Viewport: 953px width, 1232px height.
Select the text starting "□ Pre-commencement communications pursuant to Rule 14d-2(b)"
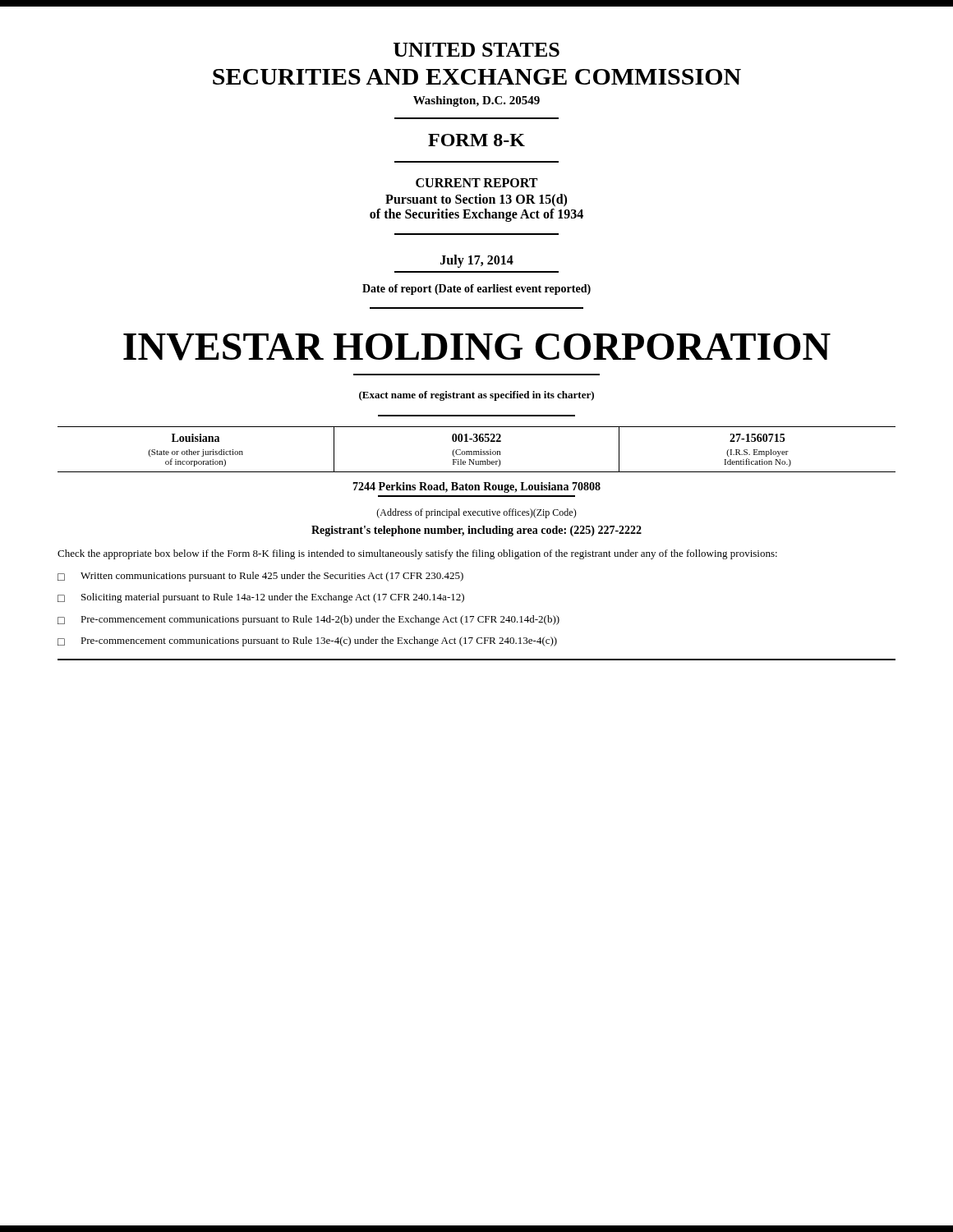[308, 620]
